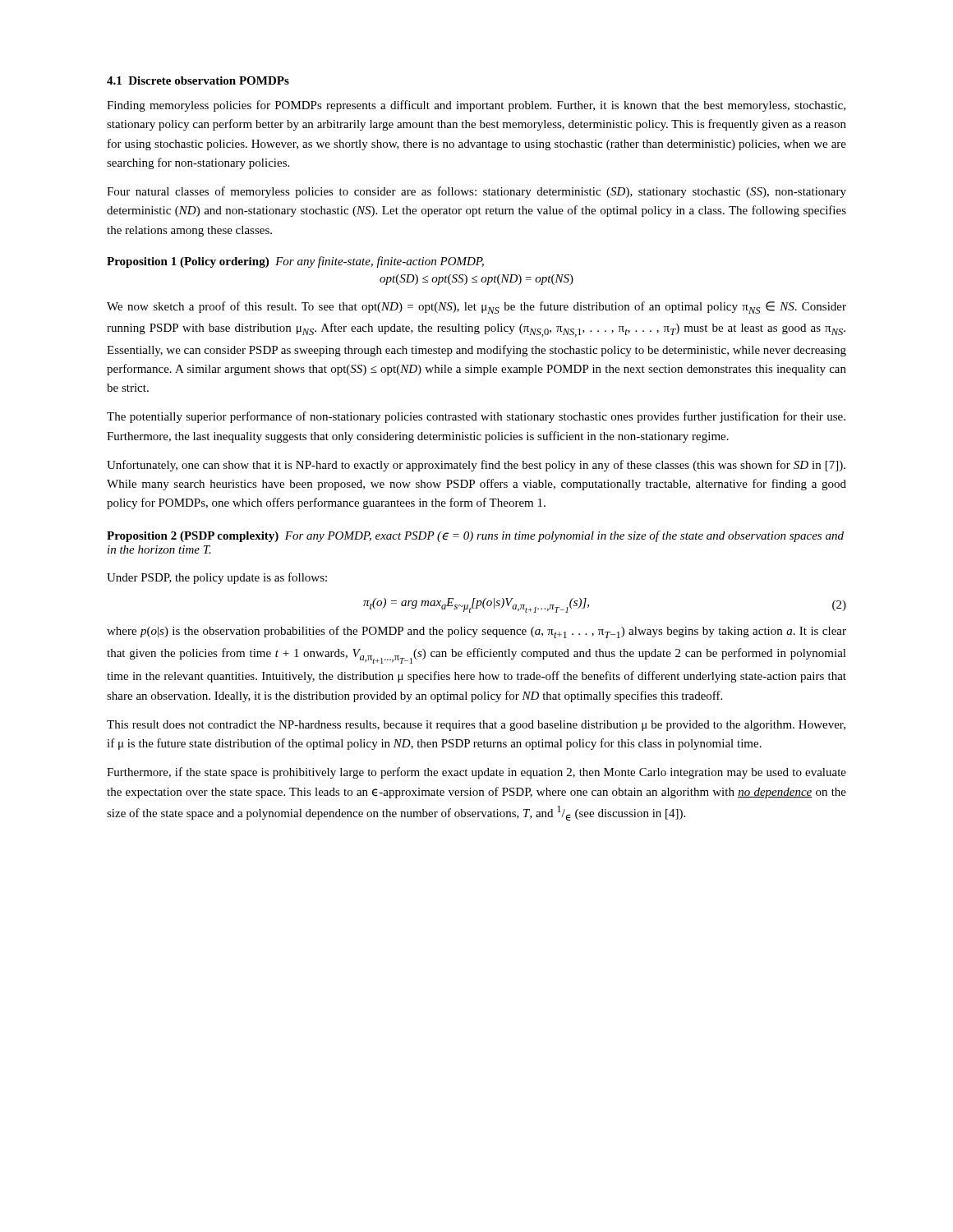Point to the region starting "Four natural classes of memoryless"
953x1232 pixels.
coord(476,210)
